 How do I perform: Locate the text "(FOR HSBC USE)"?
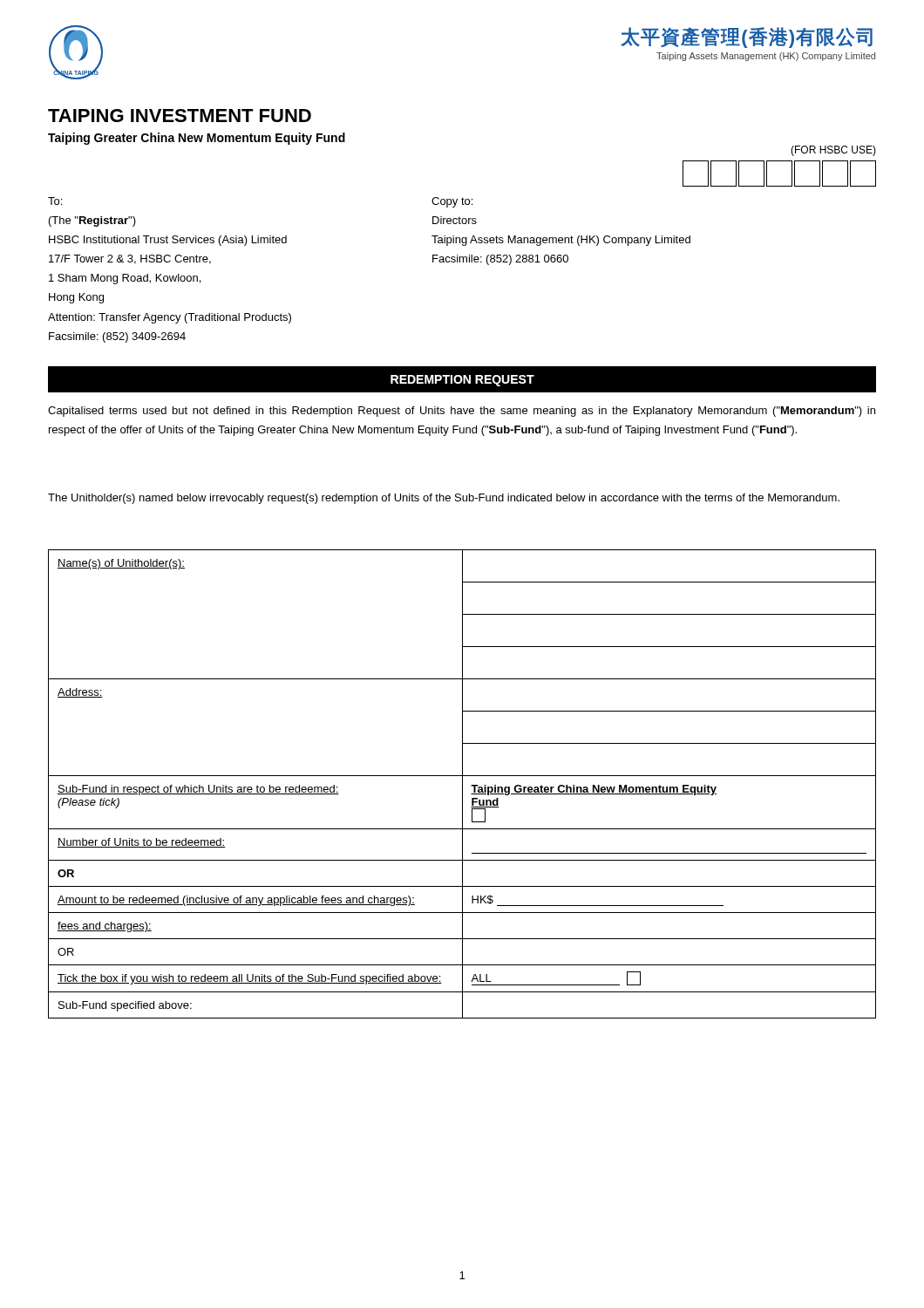(x=833, y=150)
